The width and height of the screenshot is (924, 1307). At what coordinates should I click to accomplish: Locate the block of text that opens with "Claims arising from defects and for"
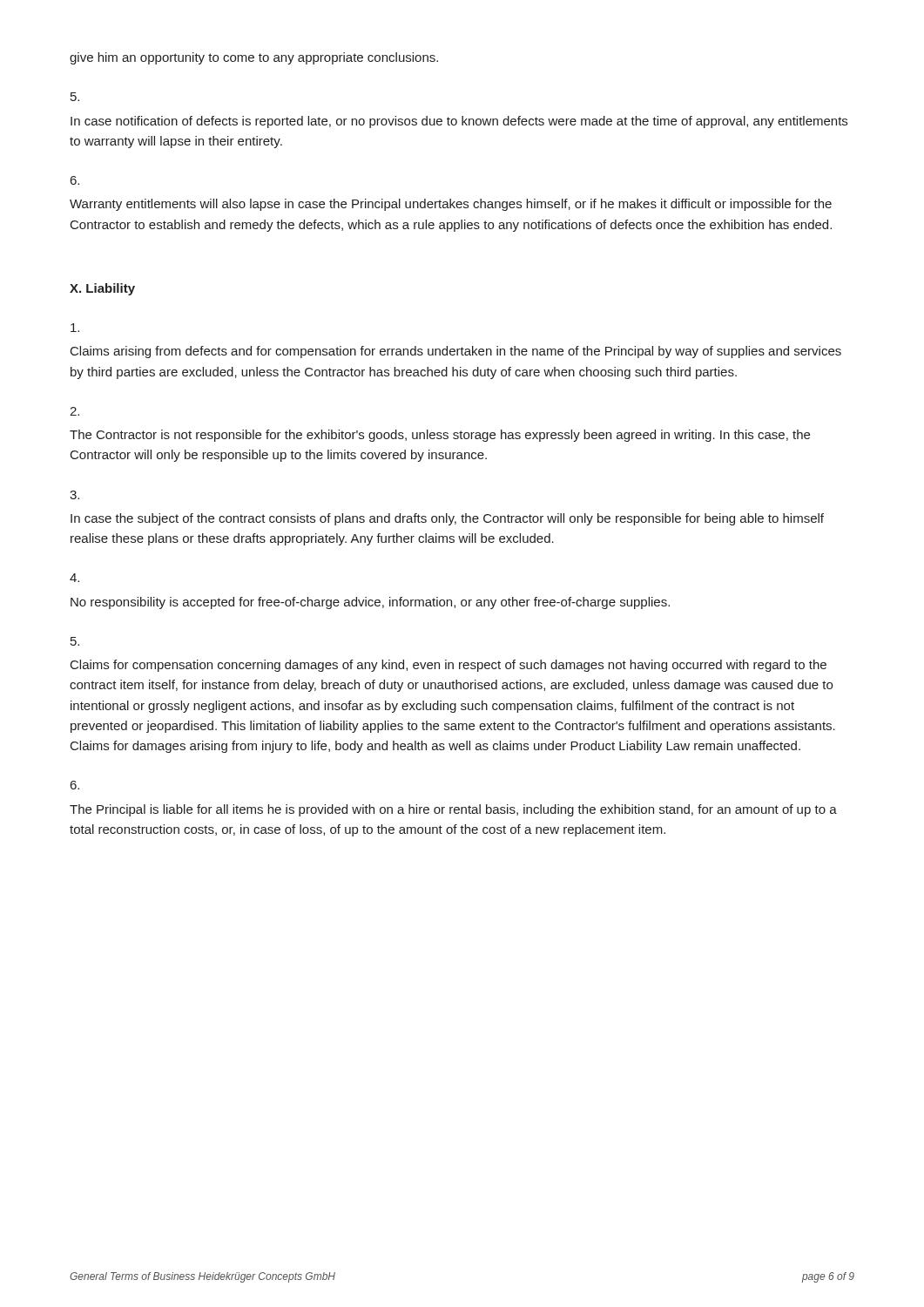point(462,349)
